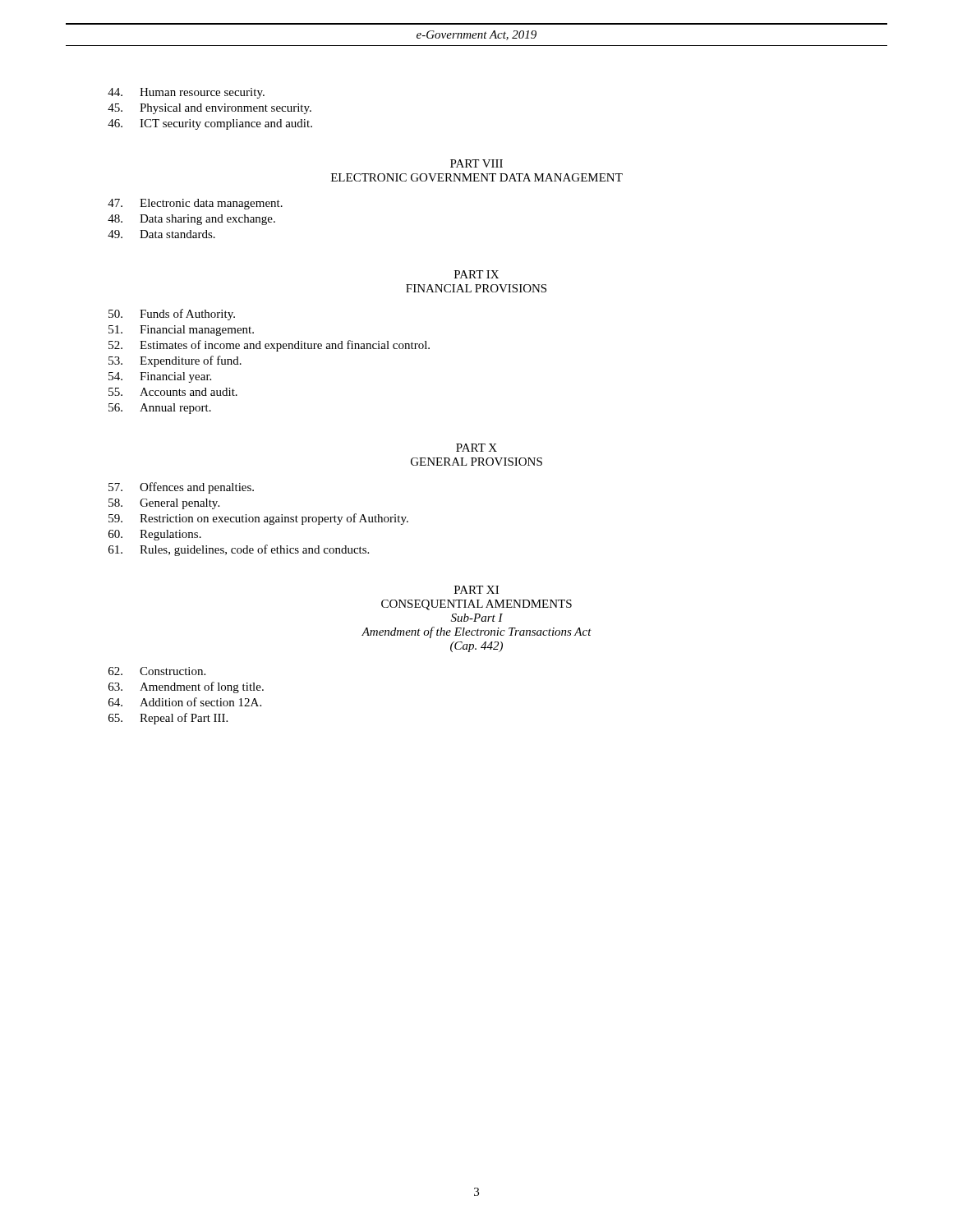Locate the text block starting "58. General penalty."
953x1232 pixels.
(164, 504)
